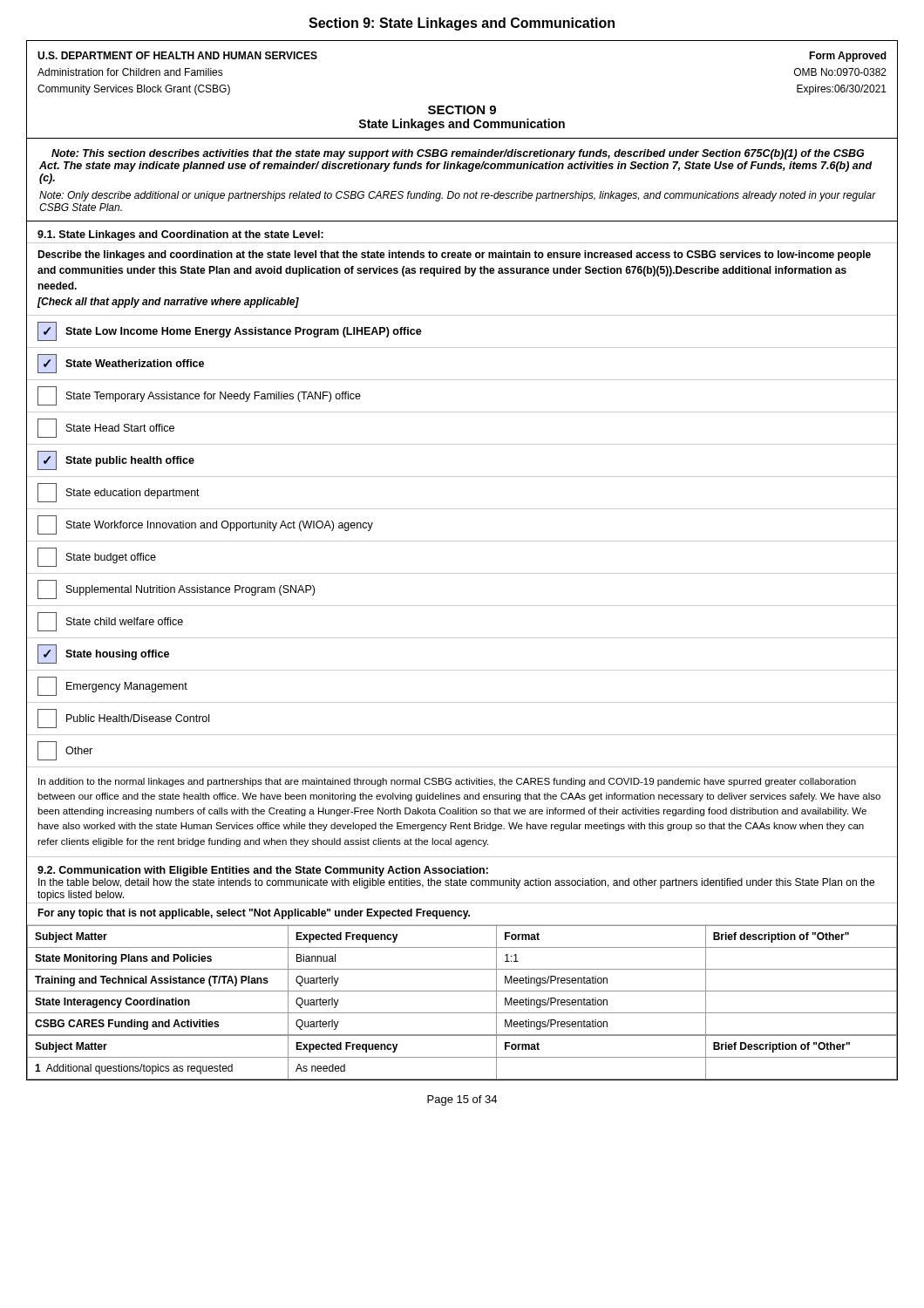Image resolution: width=924 pixels, height=1308 pixels.
Task: Where is the passage that starts "State Workforce Innovation and Opportunity Act"?
Action: tap(205, 525)
